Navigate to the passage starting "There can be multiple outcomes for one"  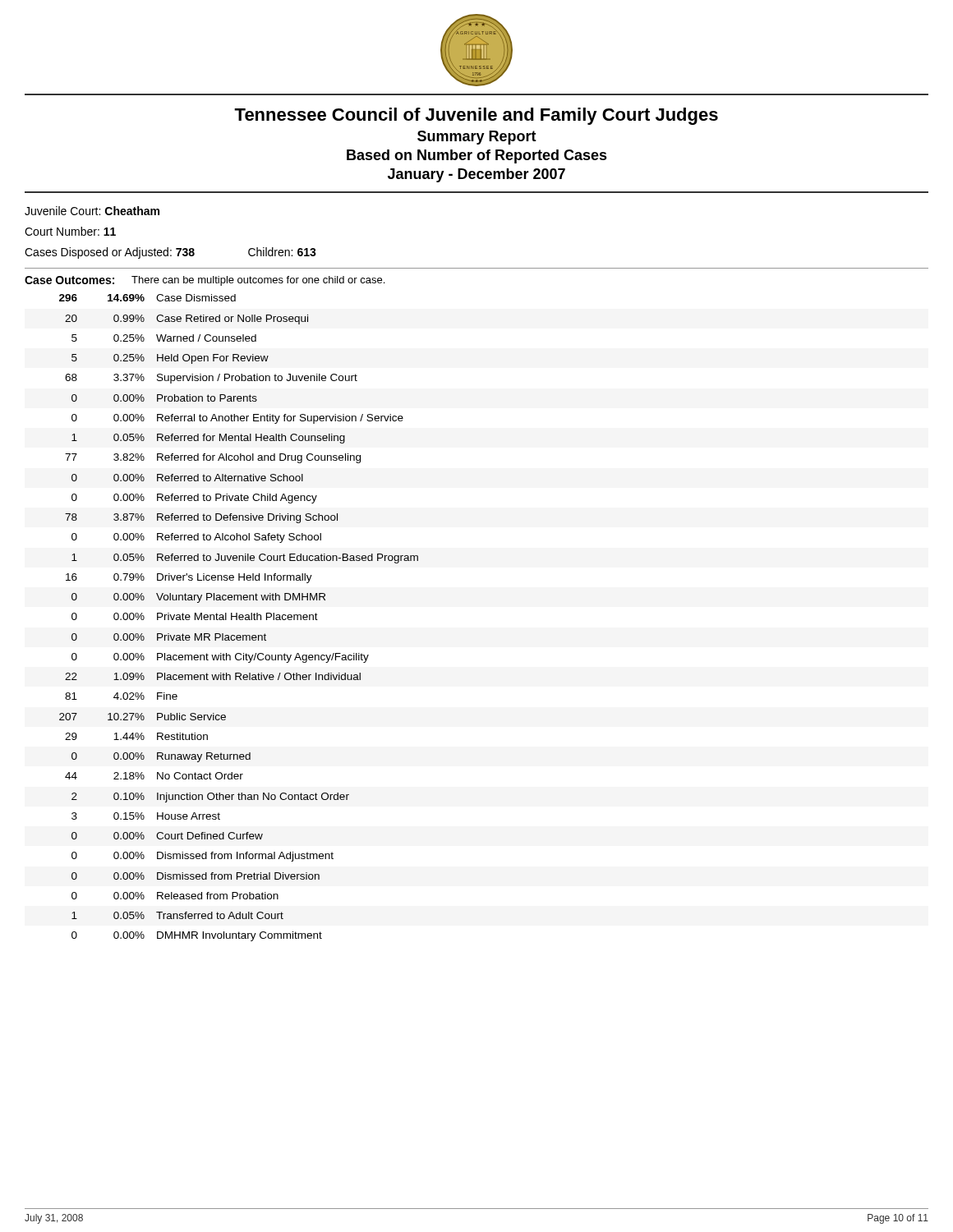pyautogui.click(x=259, y=280)
